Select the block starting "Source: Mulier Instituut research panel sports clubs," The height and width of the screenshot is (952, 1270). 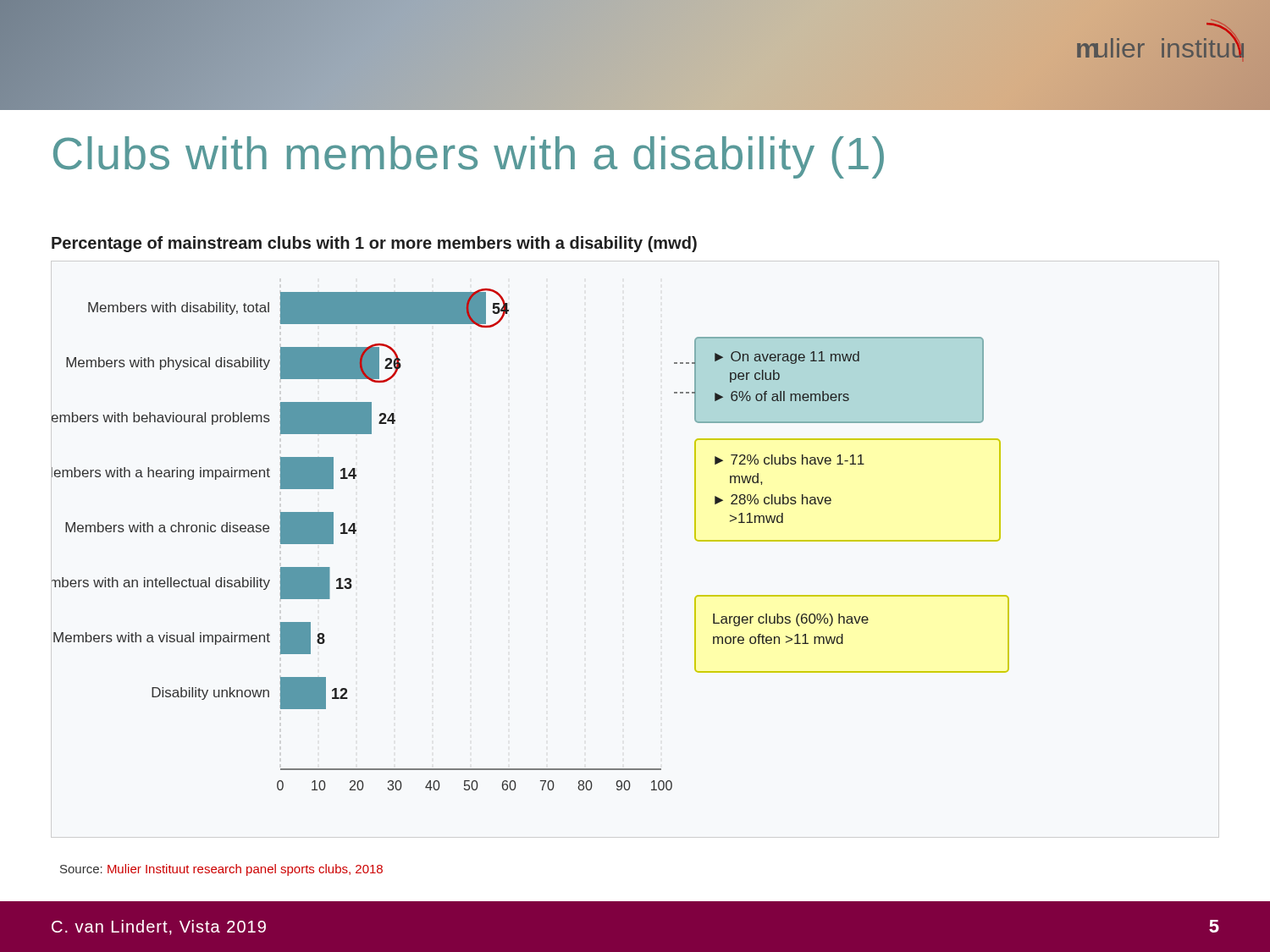pyautogui.click(x=221, y=869)
